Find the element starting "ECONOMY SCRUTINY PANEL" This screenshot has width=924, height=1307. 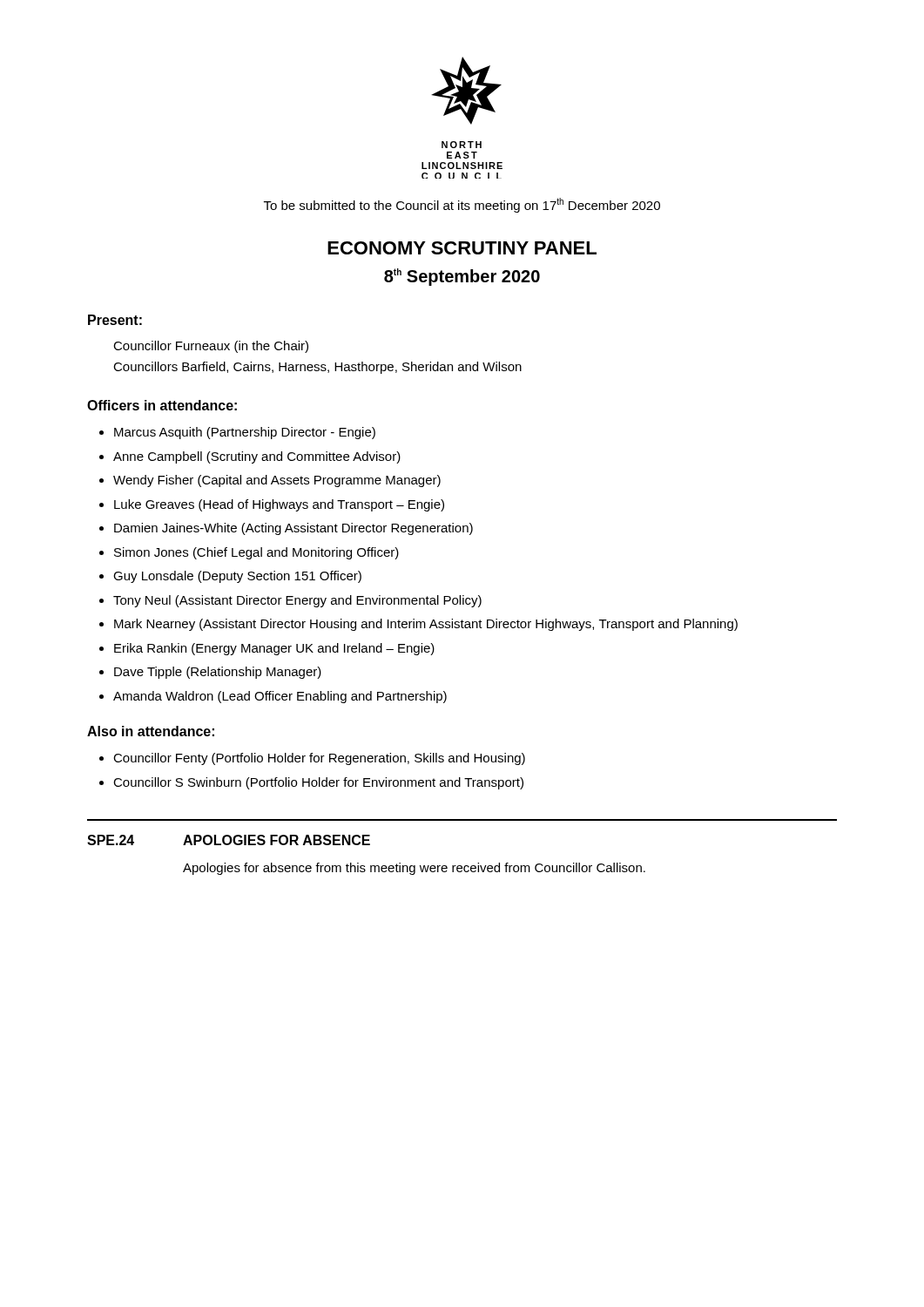click(x=462, y=248)
